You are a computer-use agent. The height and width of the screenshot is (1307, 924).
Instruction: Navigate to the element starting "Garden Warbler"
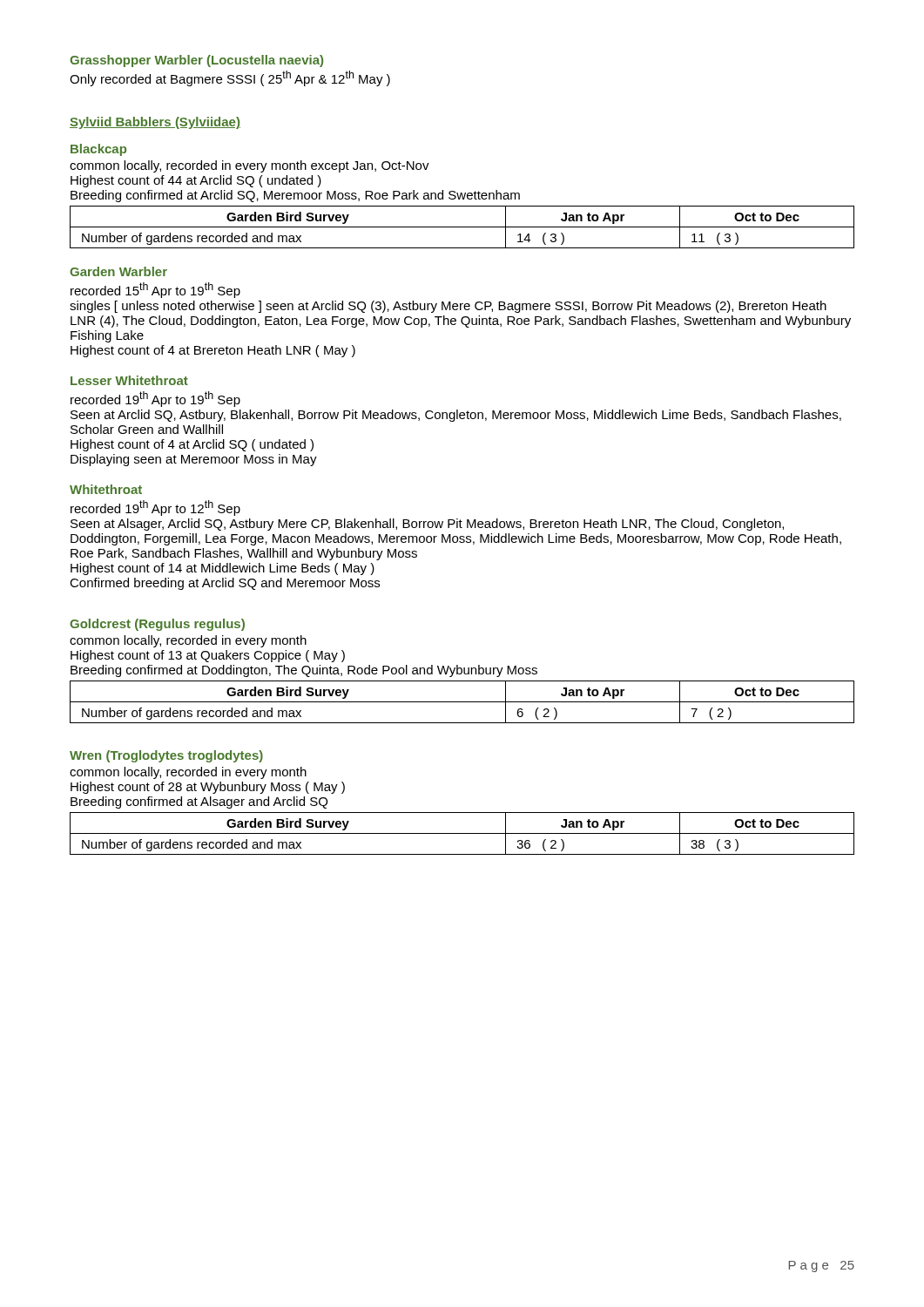coord(118,271)
